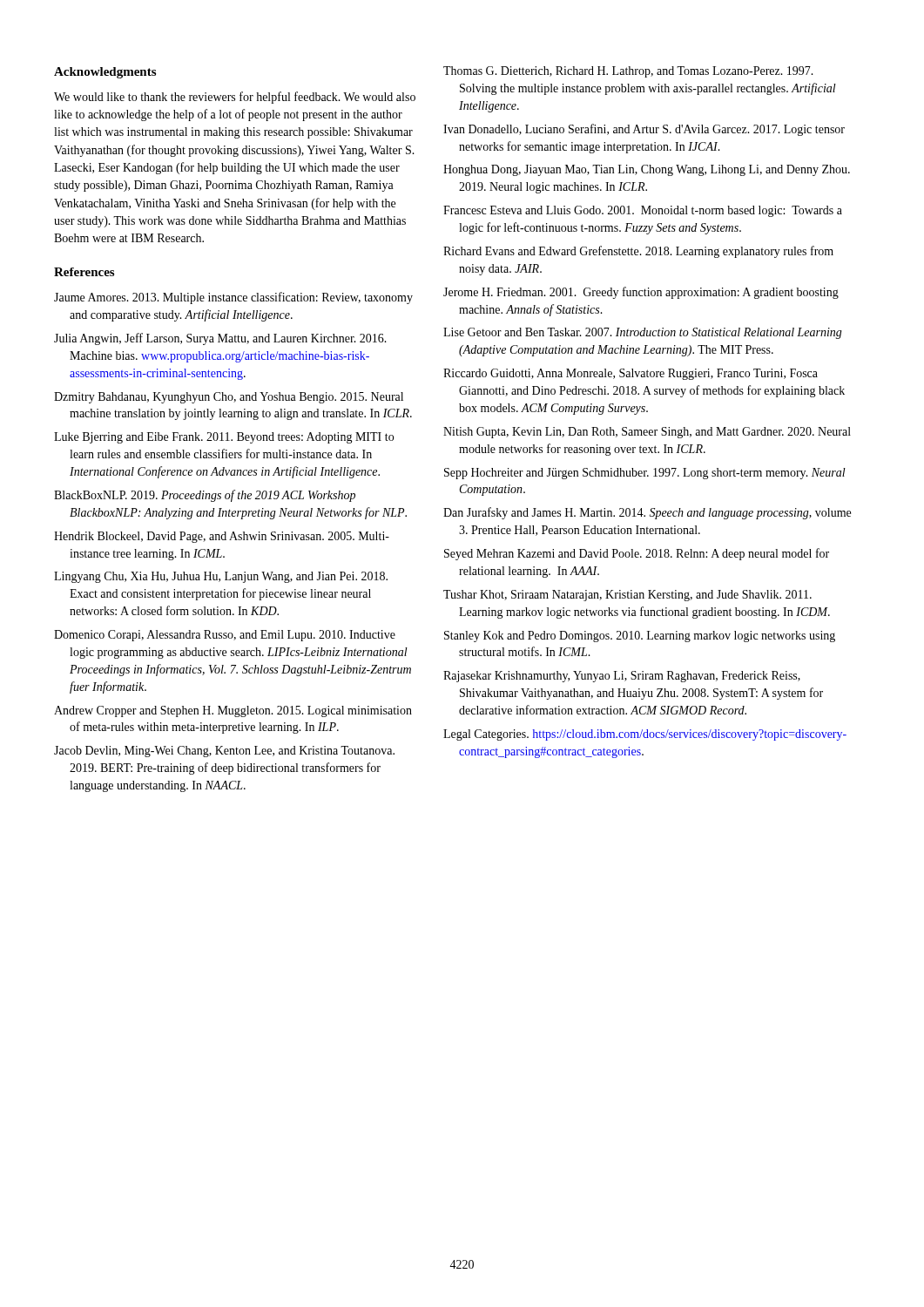This screenshot has height=1307, width=924.
Task: Where is the passage that starts "We would like to thank"?
Action: (235, 168)
